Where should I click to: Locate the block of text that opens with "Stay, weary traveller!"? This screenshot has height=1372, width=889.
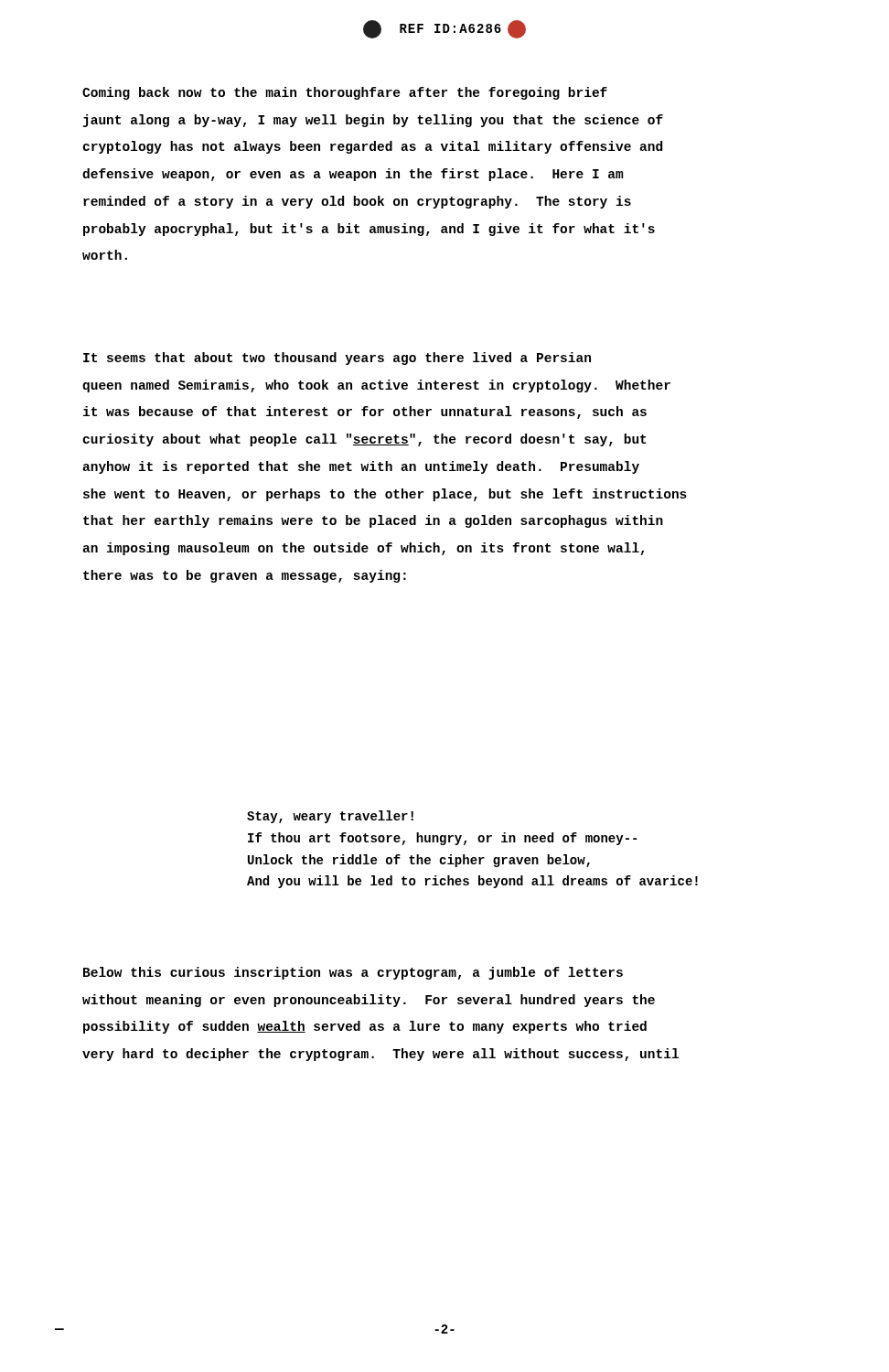pos(474,849)
